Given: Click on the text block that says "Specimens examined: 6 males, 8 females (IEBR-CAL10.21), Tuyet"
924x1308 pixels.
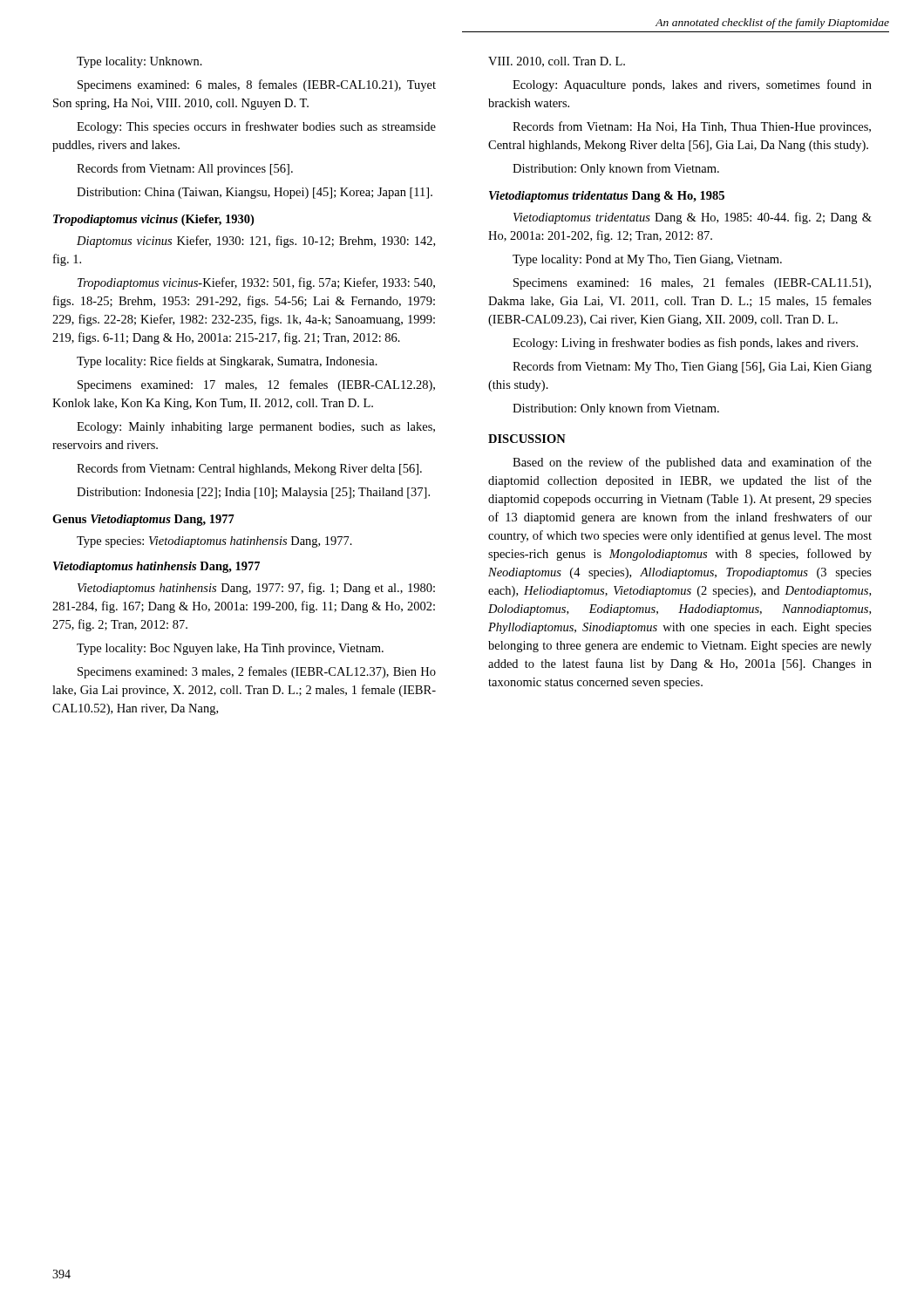Looking at the screenshot, I should click(244, 94).
